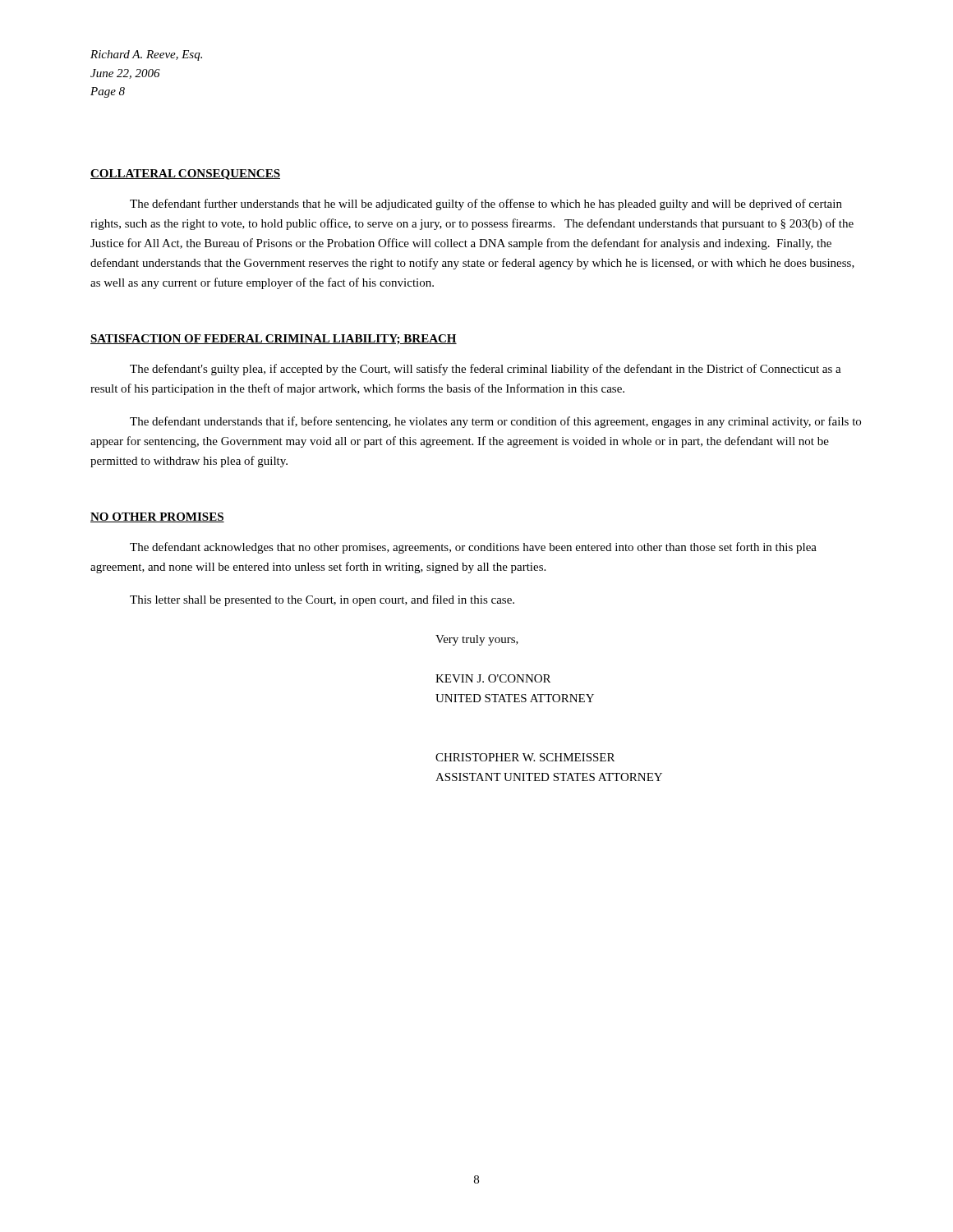Where does it say "NO OTHER PROMISES"?
The height and width of the screenshot is (1232, 953).
(157, 516)
